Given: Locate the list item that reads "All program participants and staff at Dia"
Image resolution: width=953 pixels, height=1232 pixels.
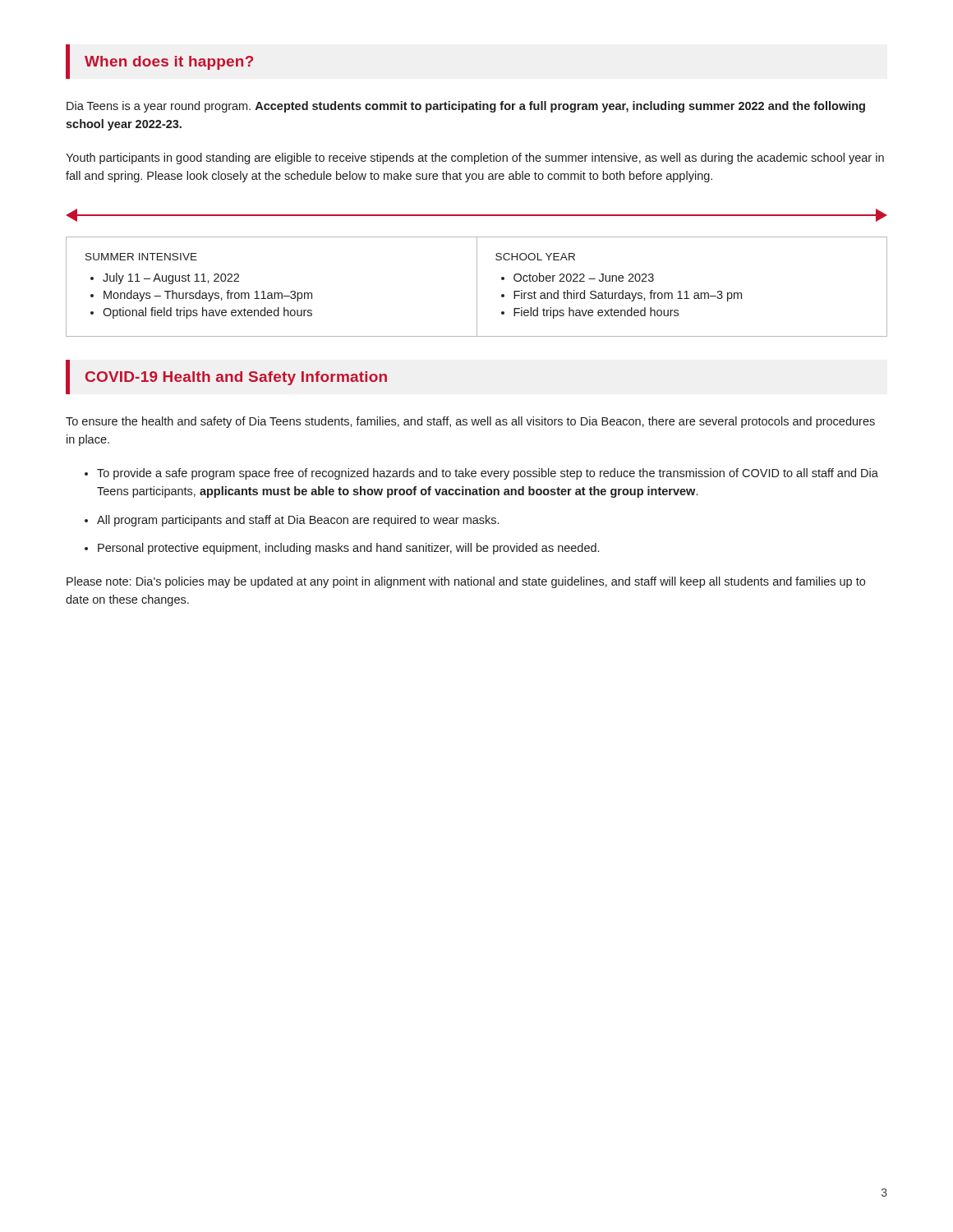Looking at the screenshot, I should [x=298, y=520].
